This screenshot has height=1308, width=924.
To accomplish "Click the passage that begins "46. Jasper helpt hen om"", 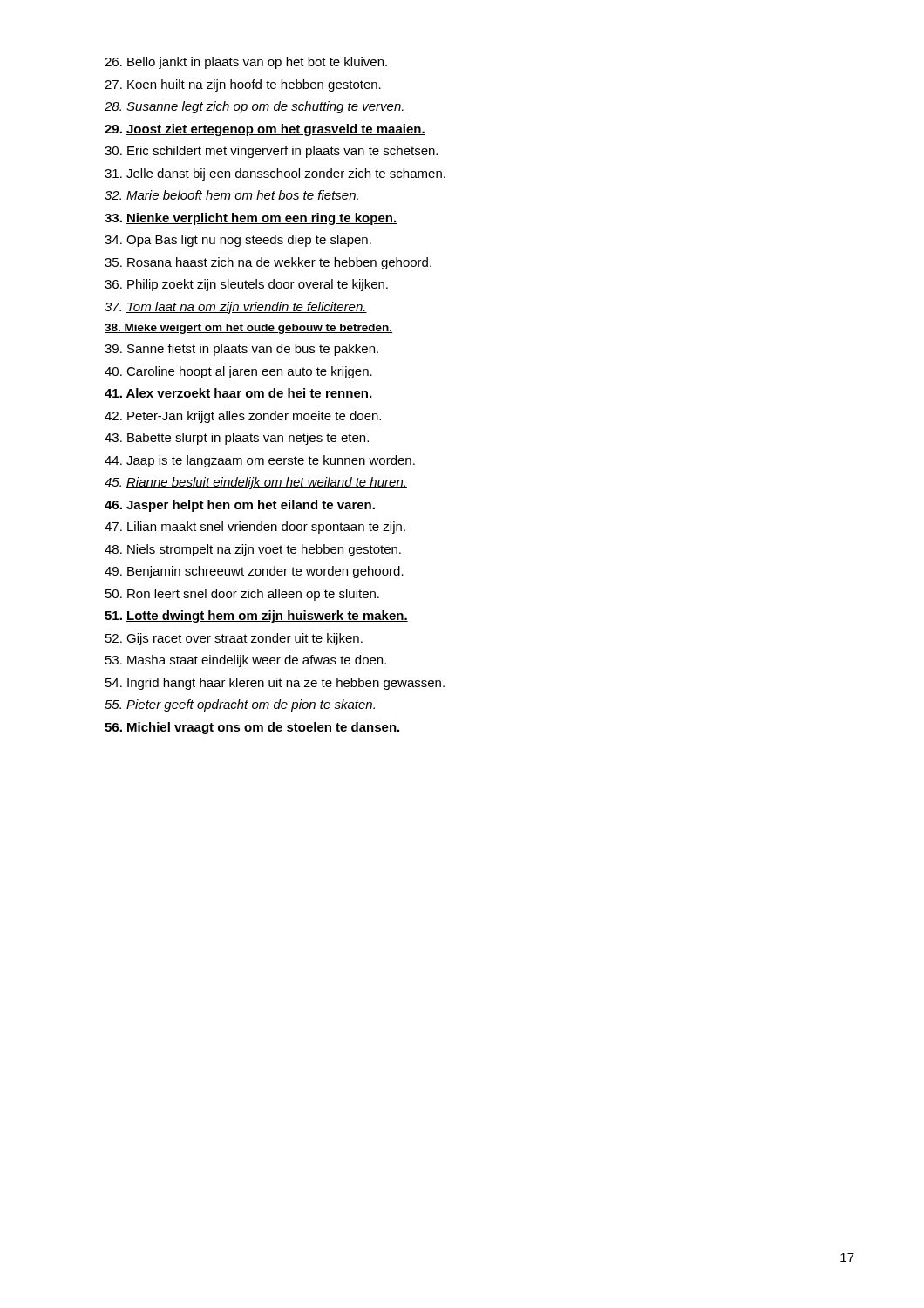I will click(x=240, y=504).
